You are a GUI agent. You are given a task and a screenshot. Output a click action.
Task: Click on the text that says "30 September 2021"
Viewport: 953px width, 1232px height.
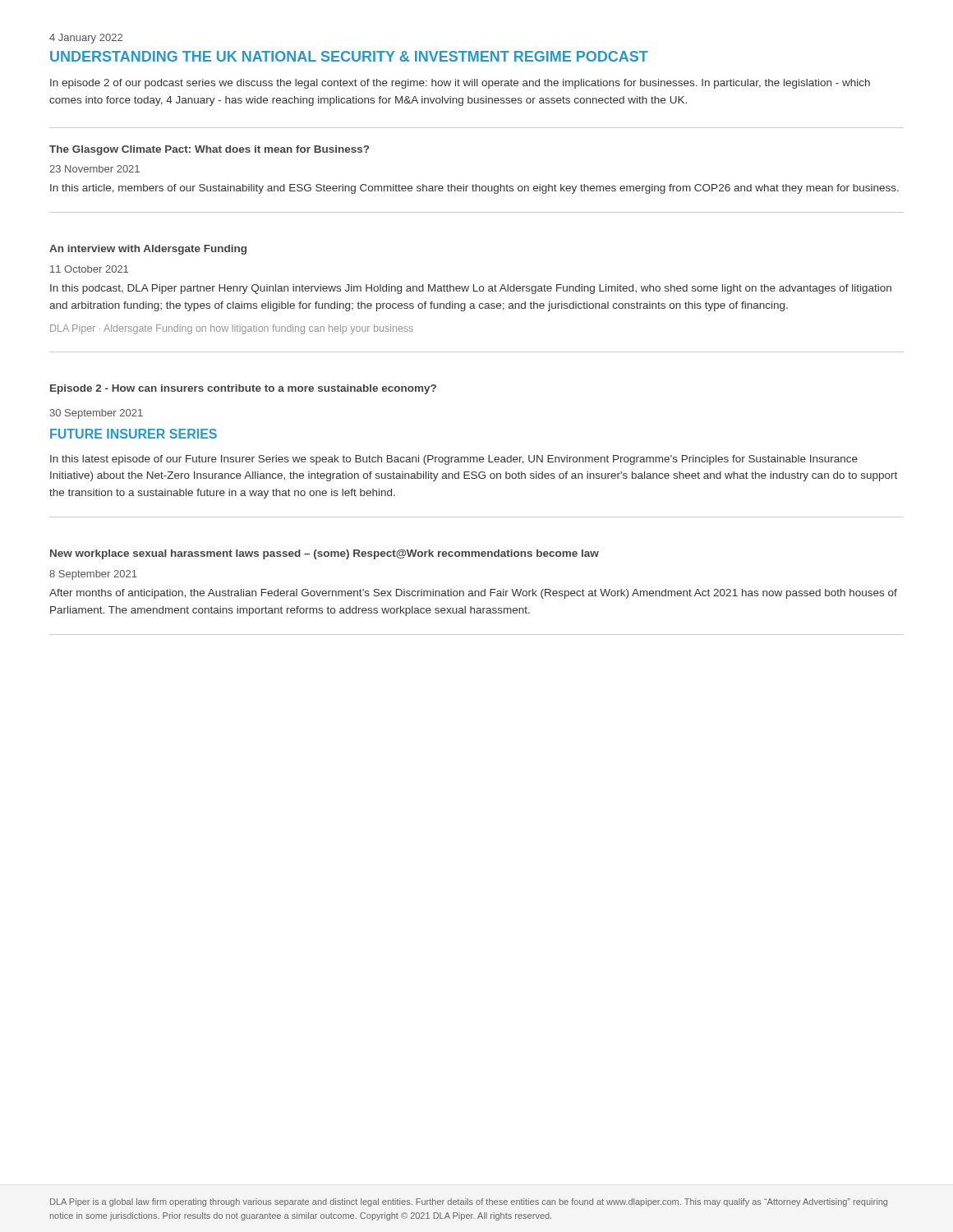(x=96, y=413)
